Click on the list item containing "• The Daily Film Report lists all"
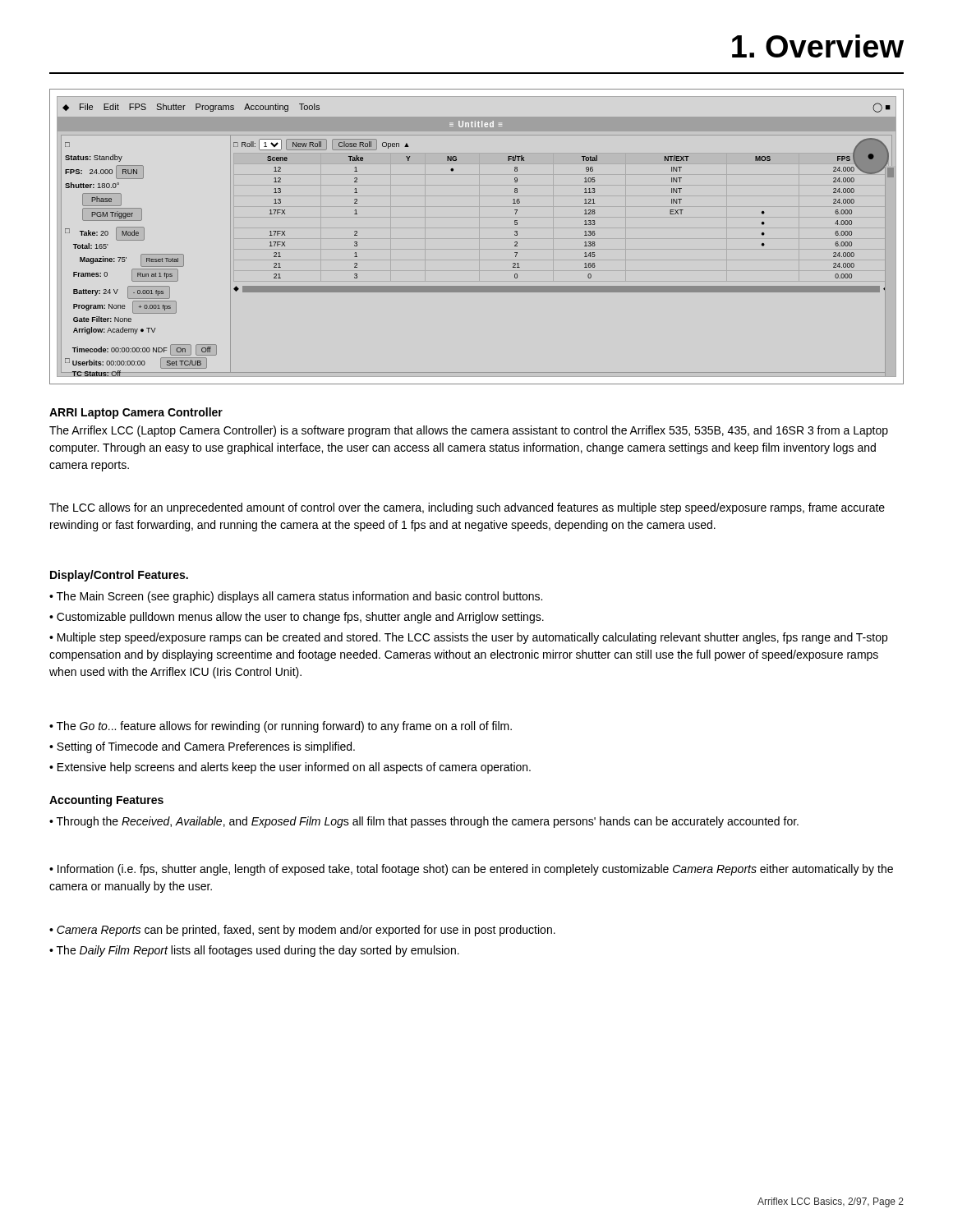Image resolution: width=953 pixels, height=1232 pixels. coord(254,950)
